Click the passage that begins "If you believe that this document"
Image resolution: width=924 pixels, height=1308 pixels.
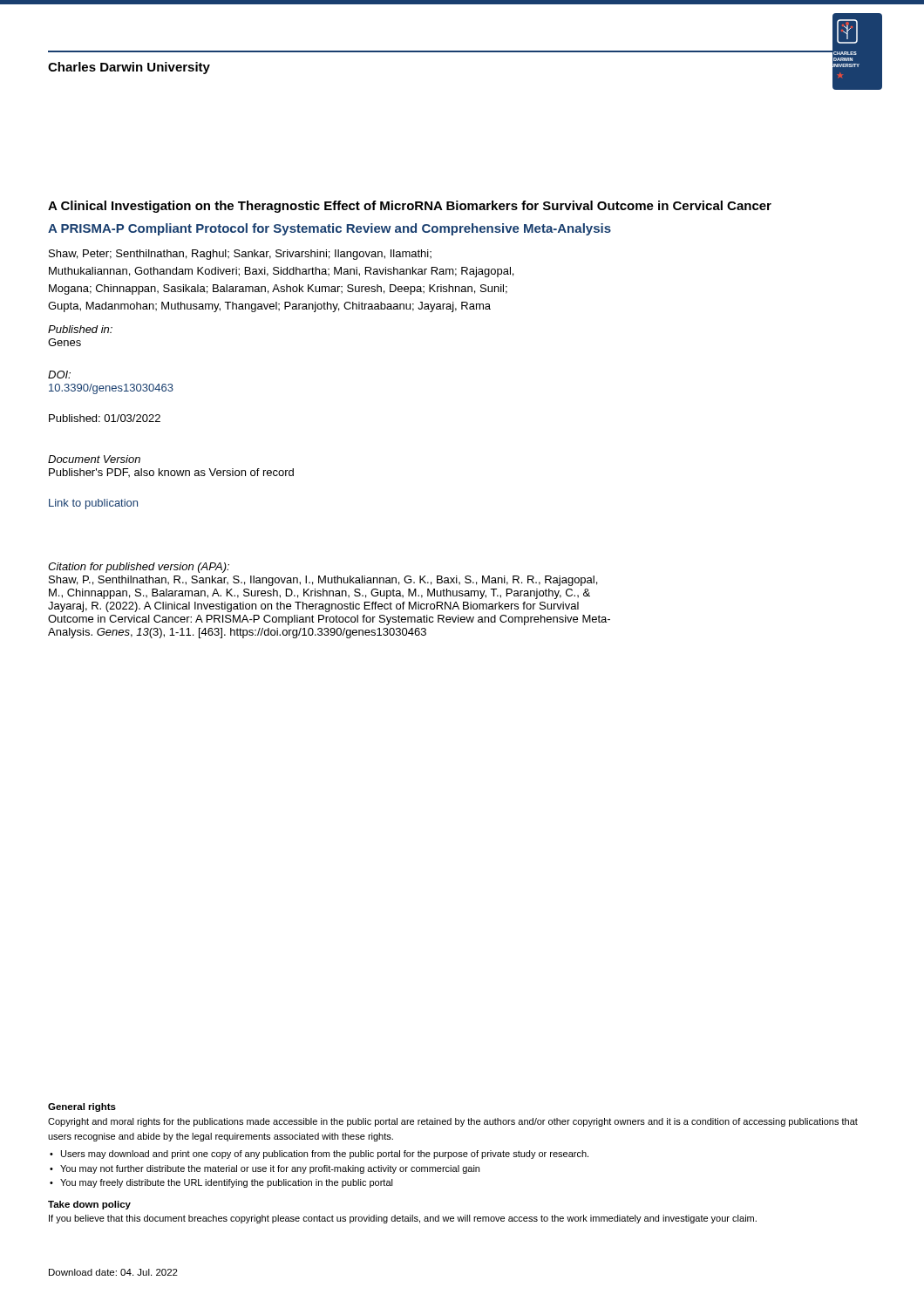pyautogui.click(x=403, y=1218)
